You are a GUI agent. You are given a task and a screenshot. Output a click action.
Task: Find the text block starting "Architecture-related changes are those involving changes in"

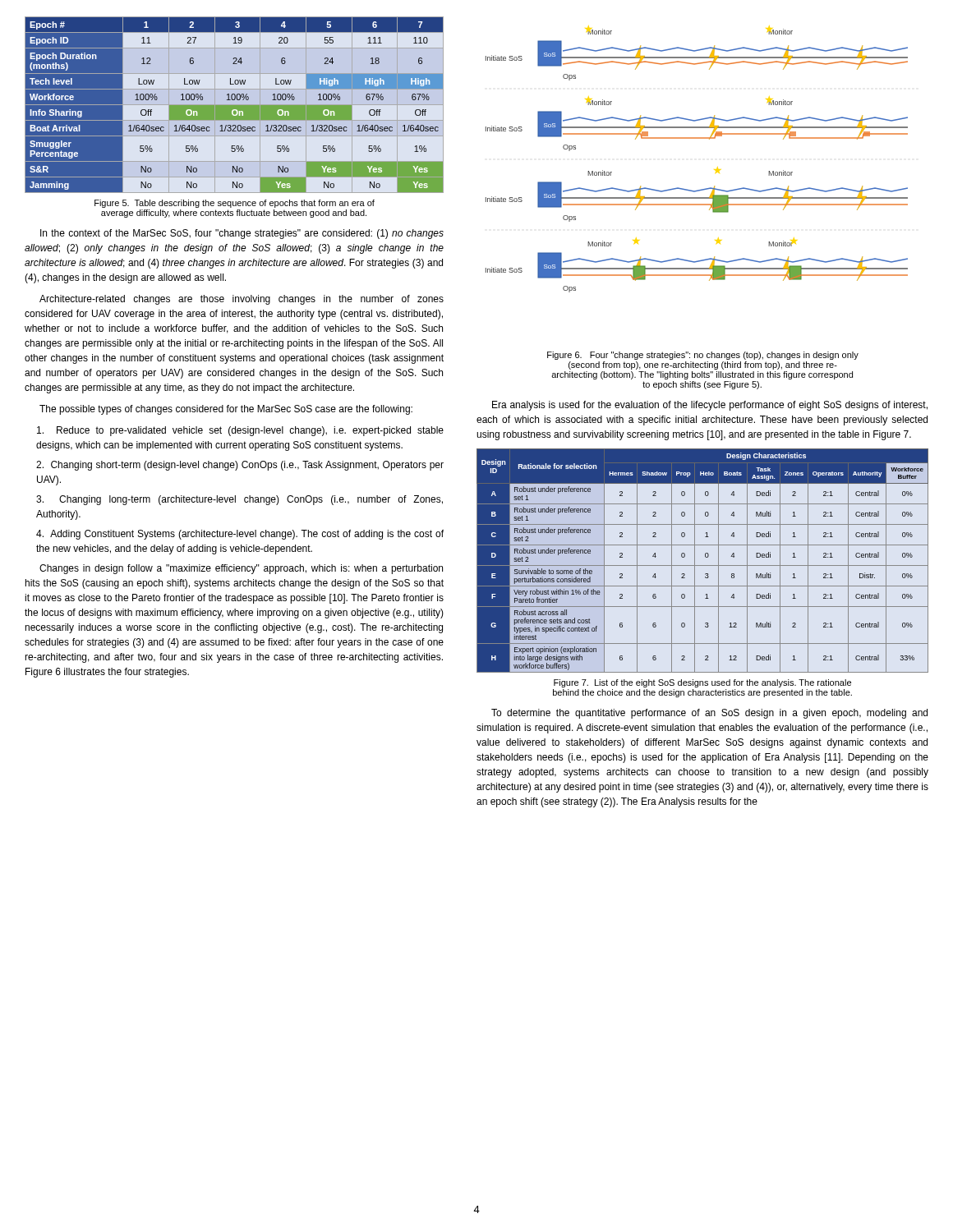click(x=234, y=343)
